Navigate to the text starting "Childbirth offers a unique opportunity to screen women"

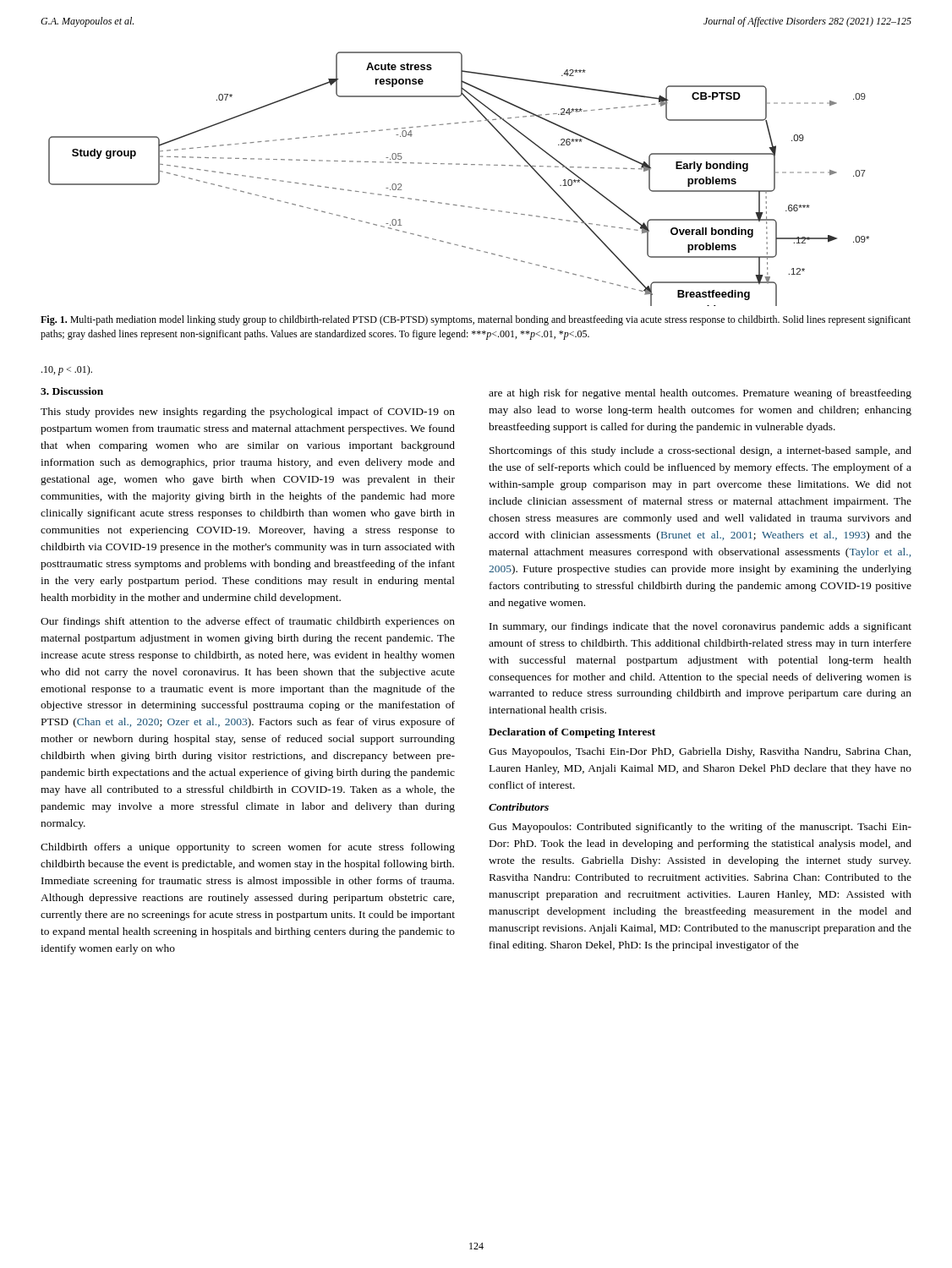(x=248, y=898)
